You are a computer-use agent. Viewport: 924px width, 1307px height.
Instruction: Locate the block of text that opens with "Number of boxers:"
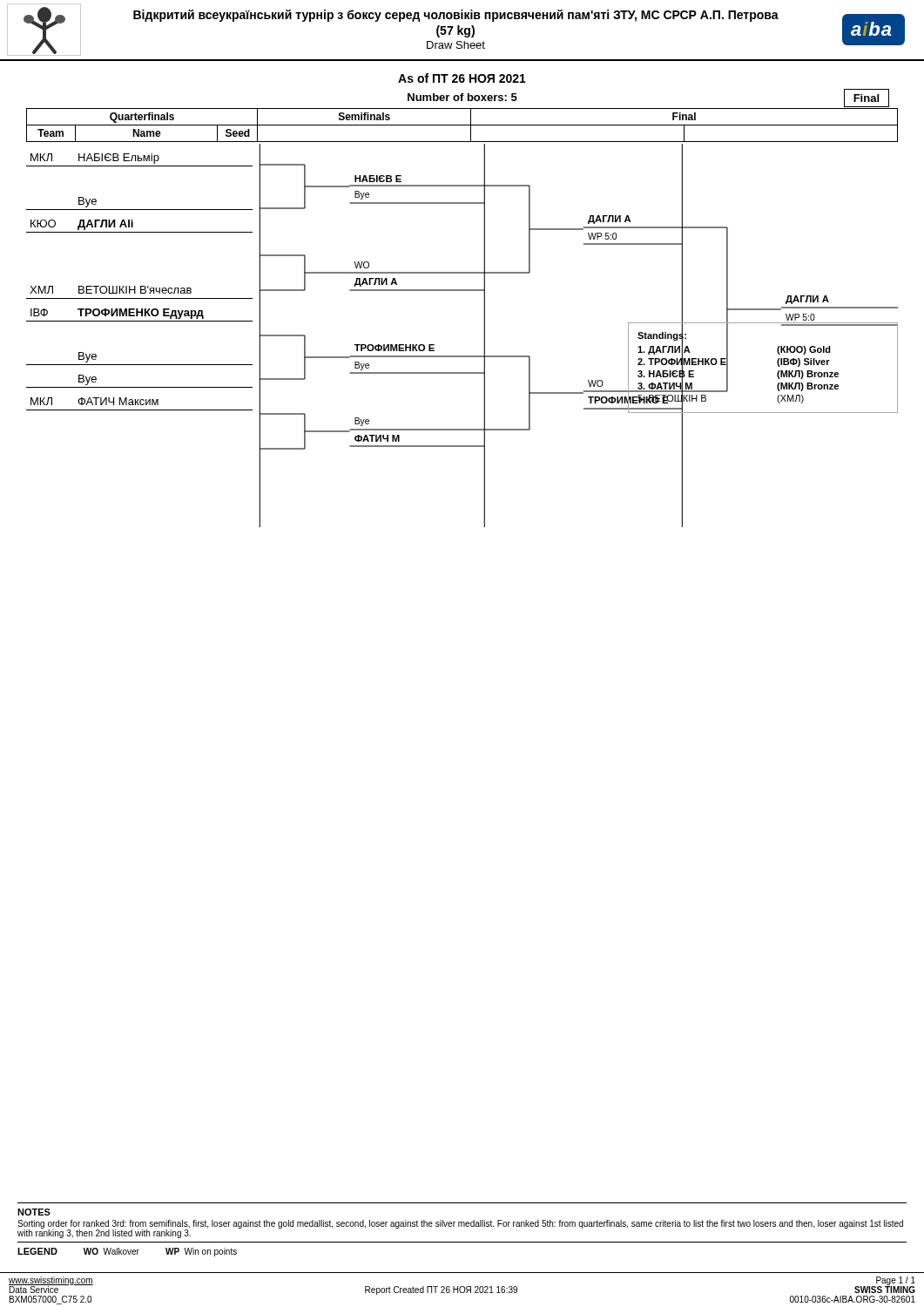pyautogui.click(x=462, y=97)
